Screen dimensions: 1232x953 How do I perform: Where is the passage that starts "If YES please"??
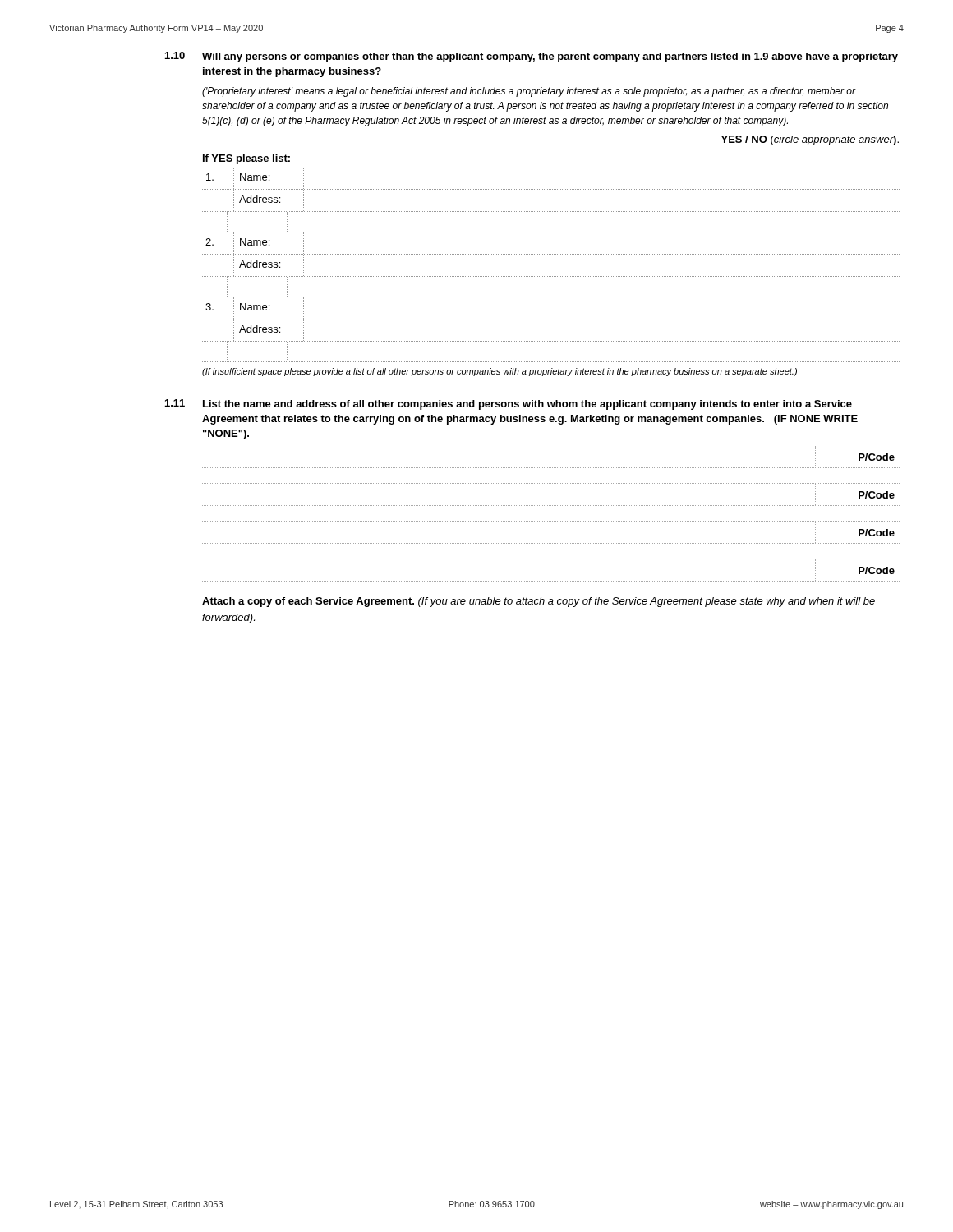coord(247,158)
